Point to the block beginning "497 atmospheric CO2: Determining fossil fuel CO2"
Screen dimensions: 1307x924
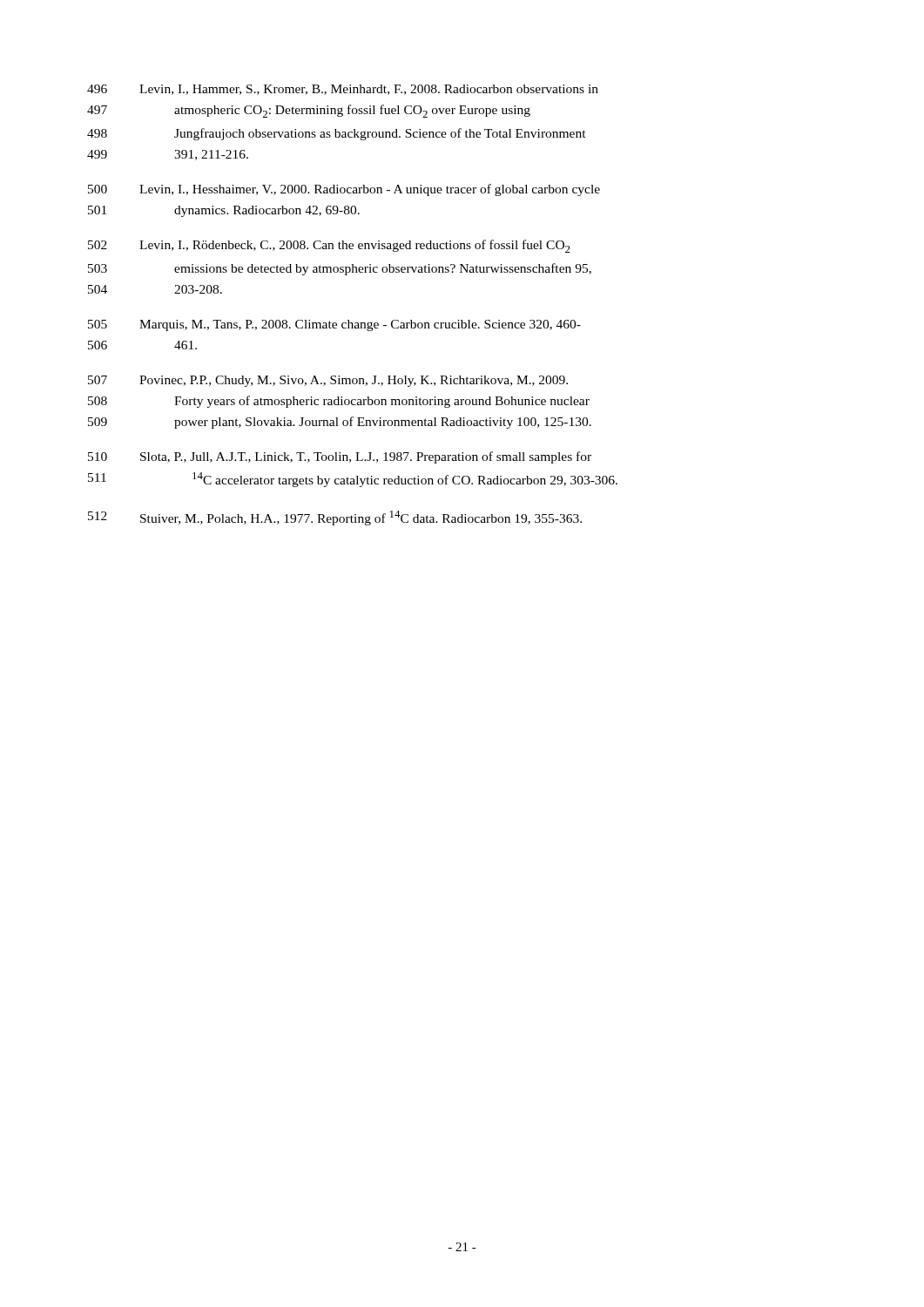pos(309,111)
